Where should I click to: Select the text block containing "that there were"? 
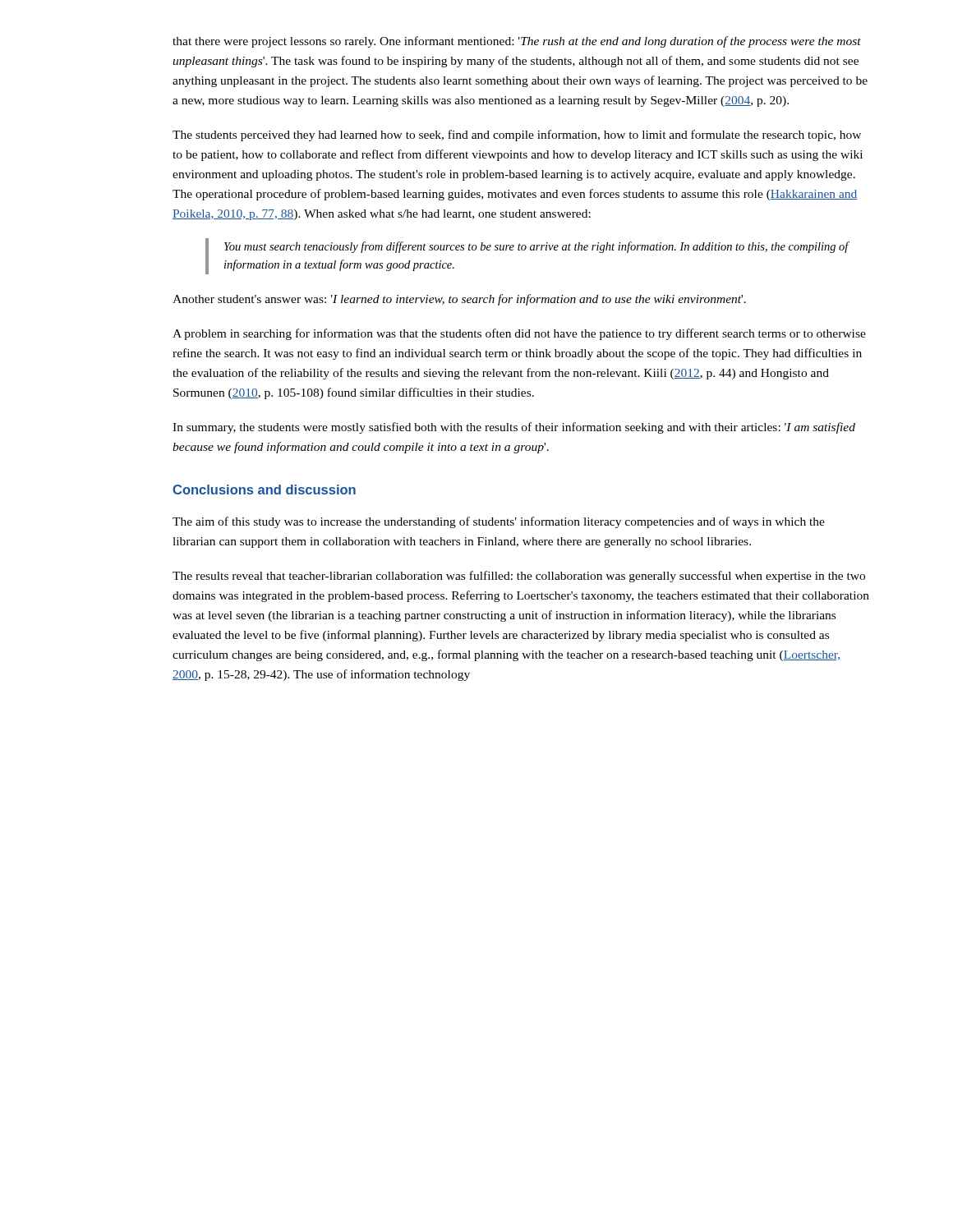pos(520,70)
